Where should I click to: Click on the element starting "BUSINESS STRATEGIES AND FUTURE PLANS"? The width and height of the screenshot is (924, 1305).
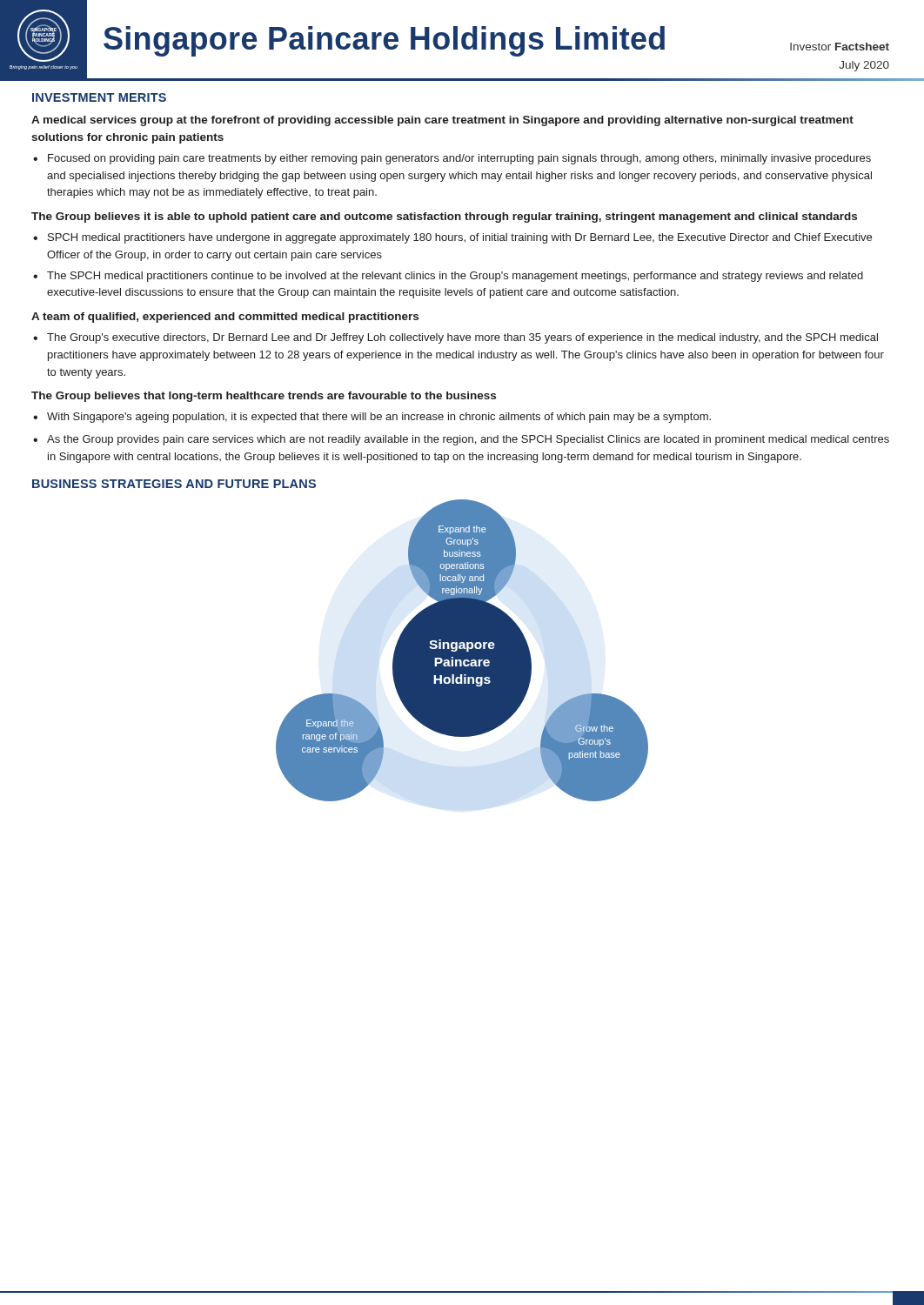coord(174,484)
